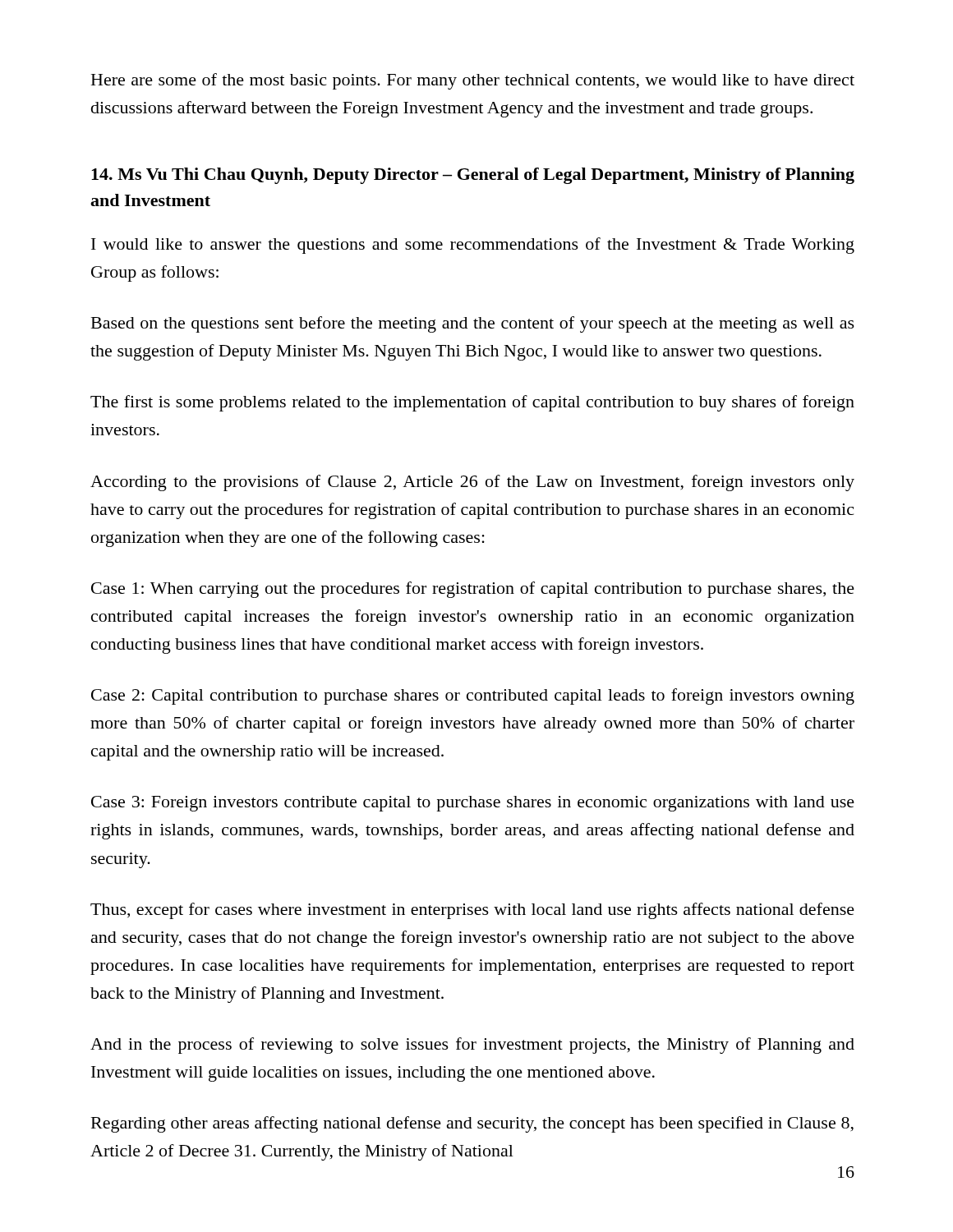Select the passage starting "Based on the questions sent before the meeting"
The image size is (953, 1232).
[472, 336]
